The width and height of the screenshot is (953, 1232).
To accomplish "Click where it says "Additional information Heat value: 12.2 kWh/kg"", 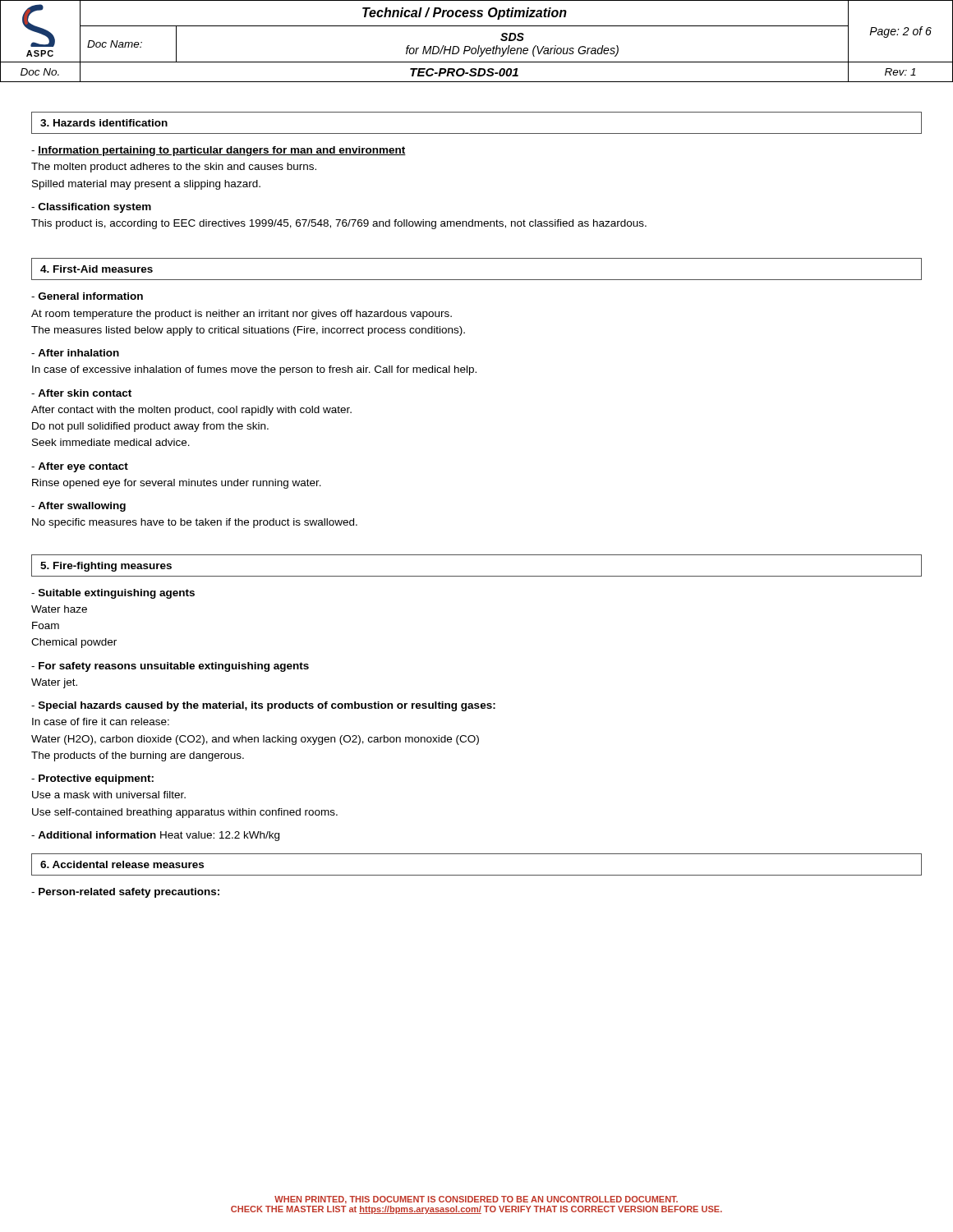I will (156, 835).
